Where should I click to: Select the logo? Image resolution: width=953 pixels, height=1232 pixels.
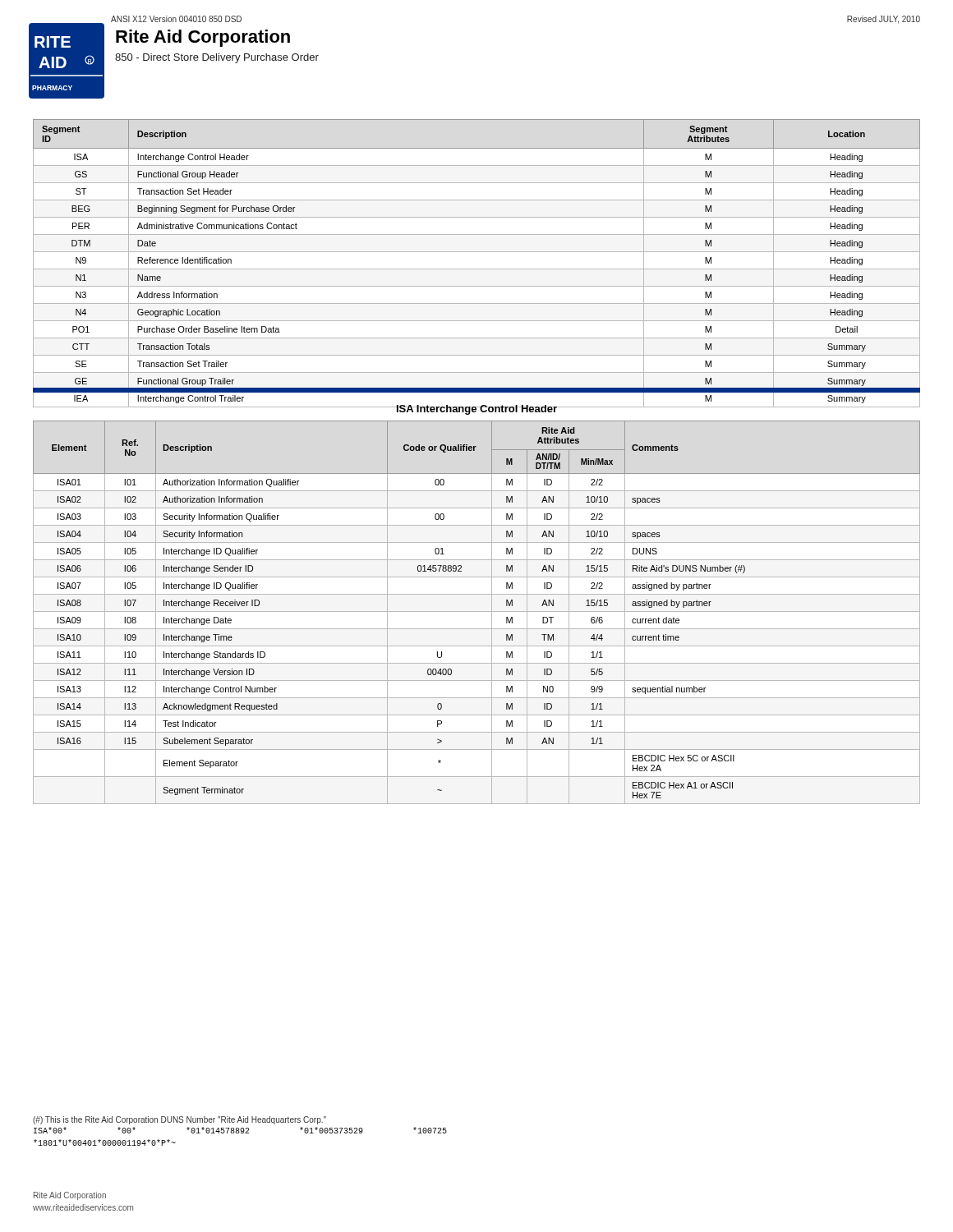pos(67,61)
